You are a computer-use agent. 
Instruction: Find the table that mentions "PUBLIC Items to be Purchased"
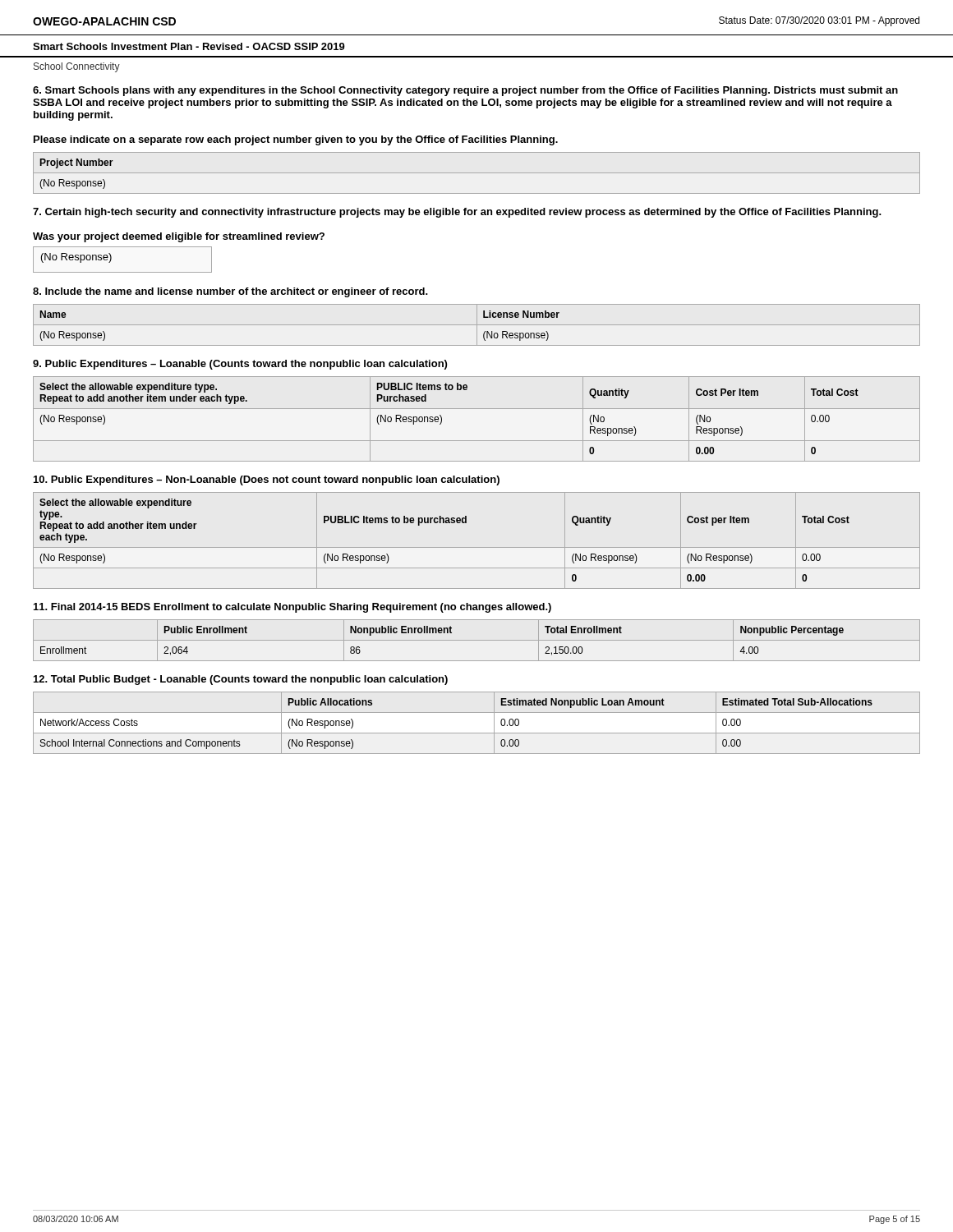pyautogui.click(x=476, y=419)
